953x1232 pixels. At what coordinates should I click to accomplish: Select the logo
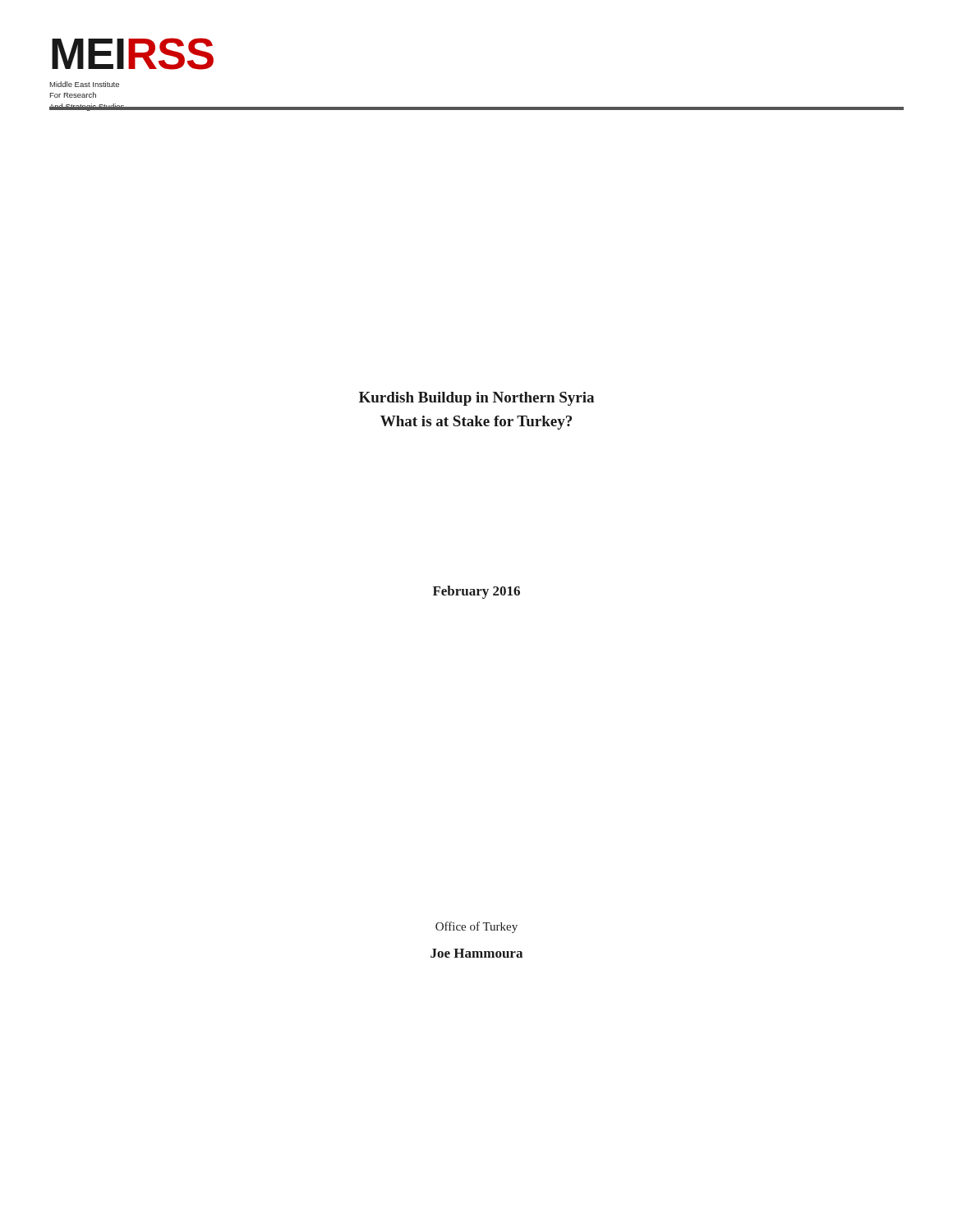140,71
